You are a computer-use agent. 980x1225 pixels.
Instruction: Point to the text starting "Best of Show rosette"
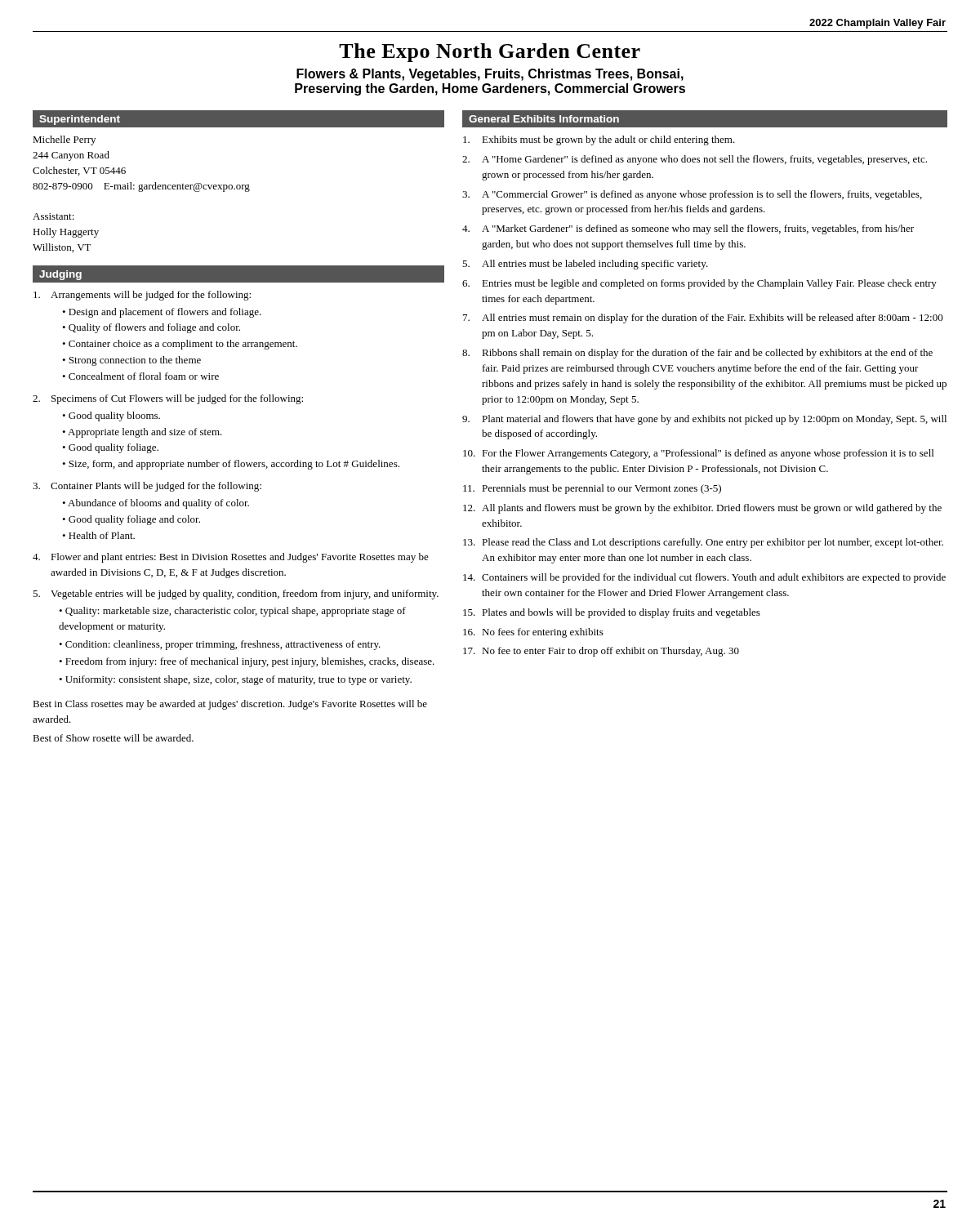point(113,738)
